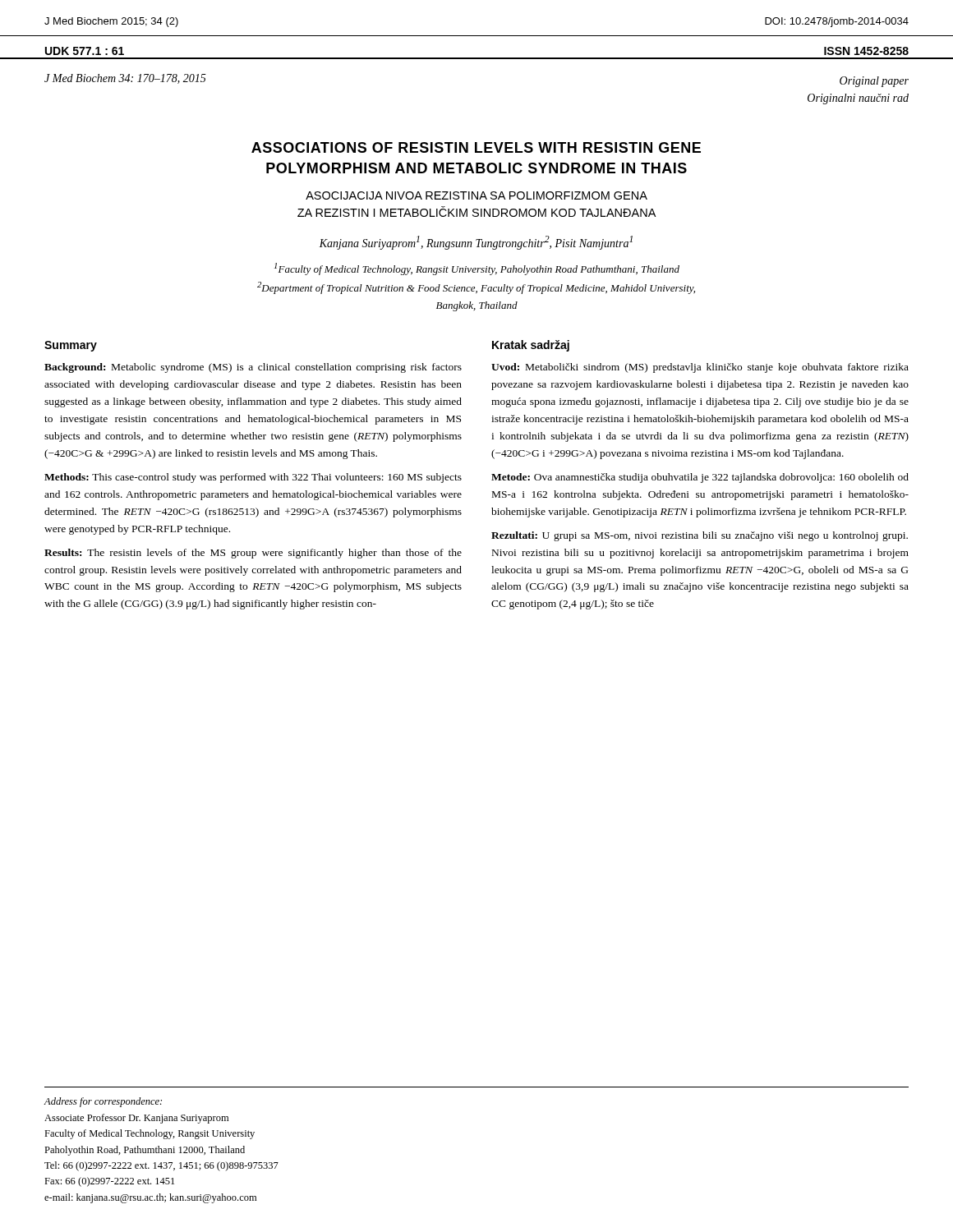Find the passage starting "Kratak sadržaj"
The image size is (953, 1232).
531,346
